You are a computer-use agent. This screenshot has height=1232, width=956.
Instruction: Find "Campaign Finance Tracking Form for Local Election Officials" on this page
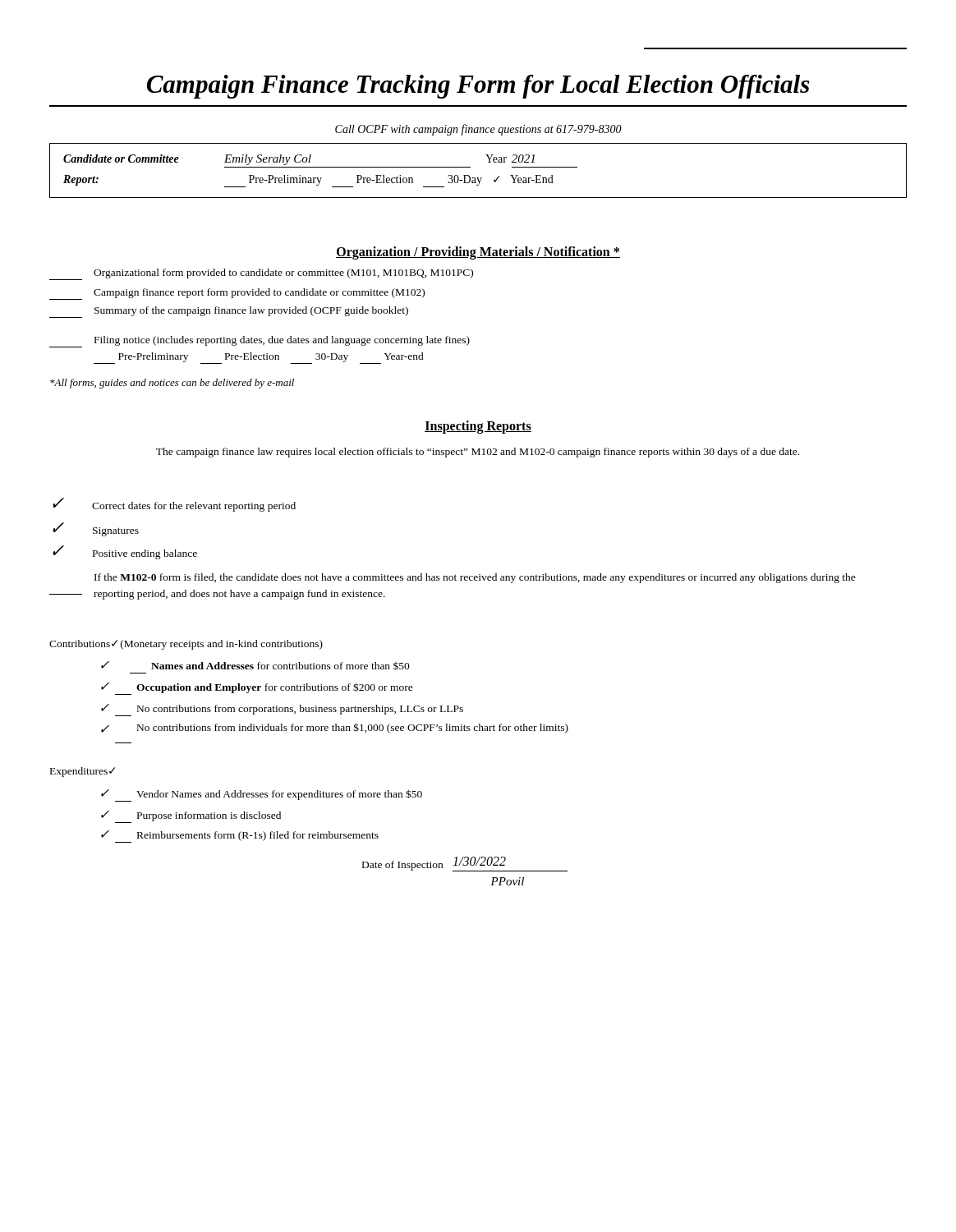point(478,84)
